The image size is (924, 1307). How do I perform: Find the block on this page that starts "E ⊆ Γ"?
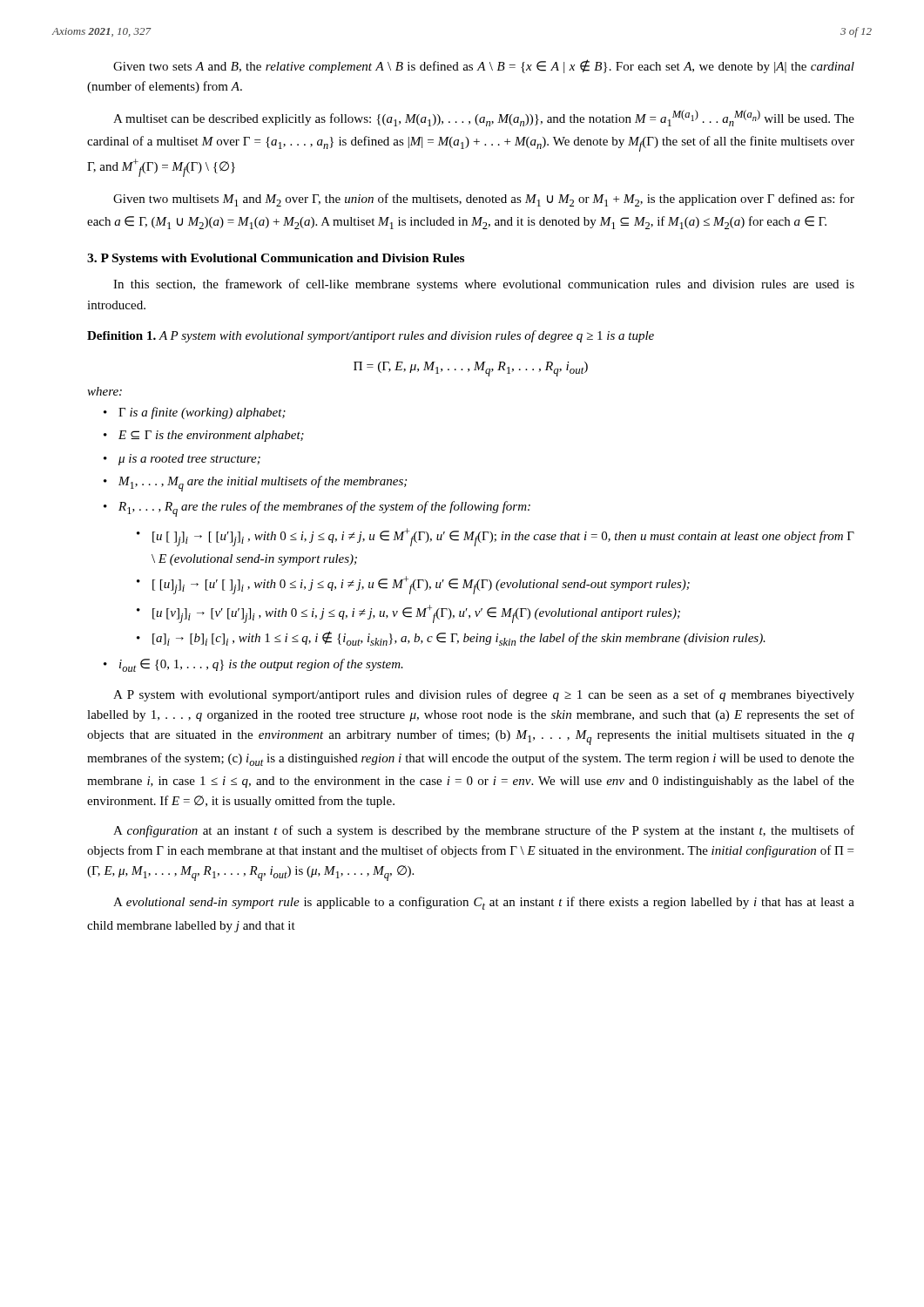(211, 435)
